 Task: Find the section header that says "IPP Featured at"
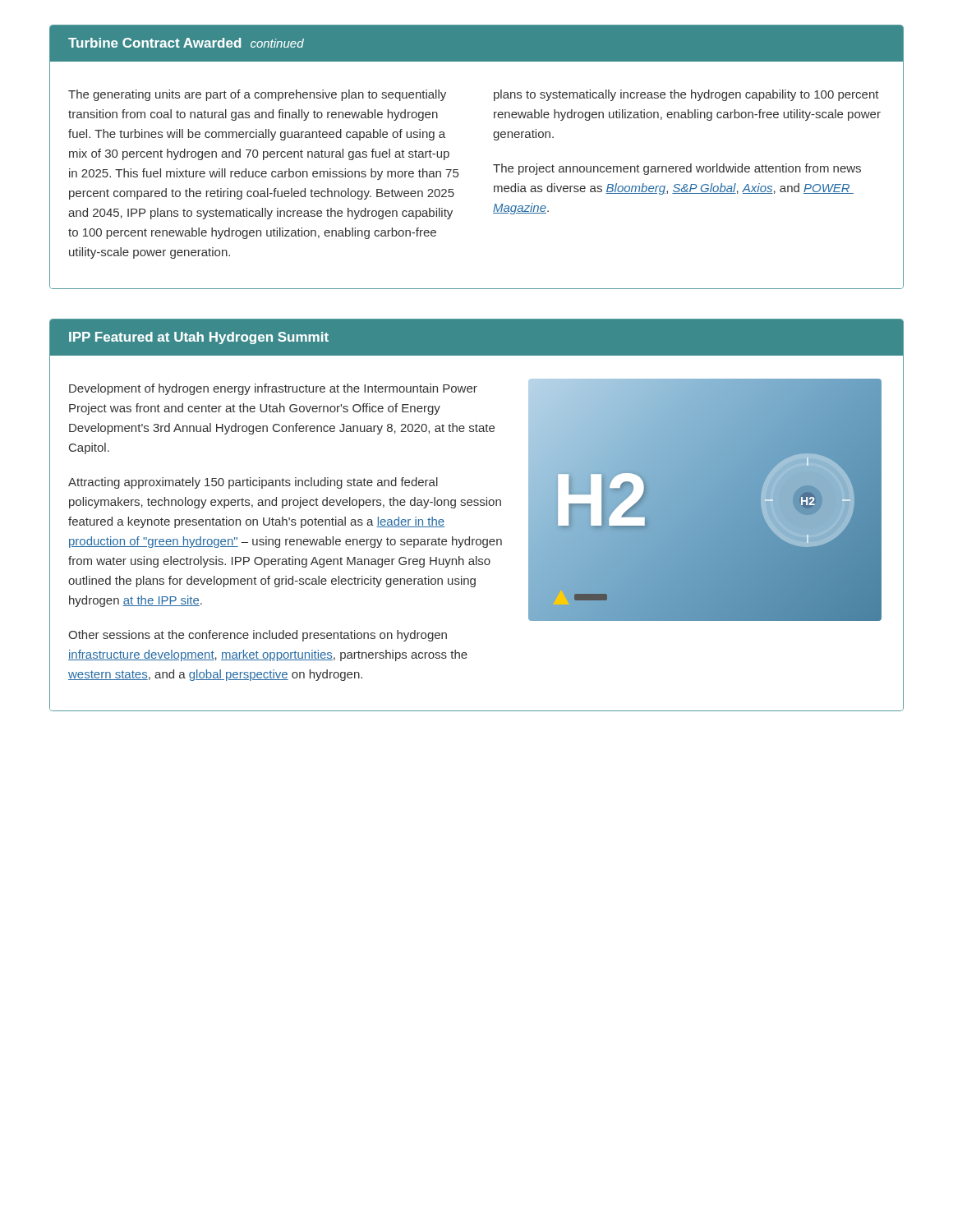pyautogui.click(x=198, y=337)
